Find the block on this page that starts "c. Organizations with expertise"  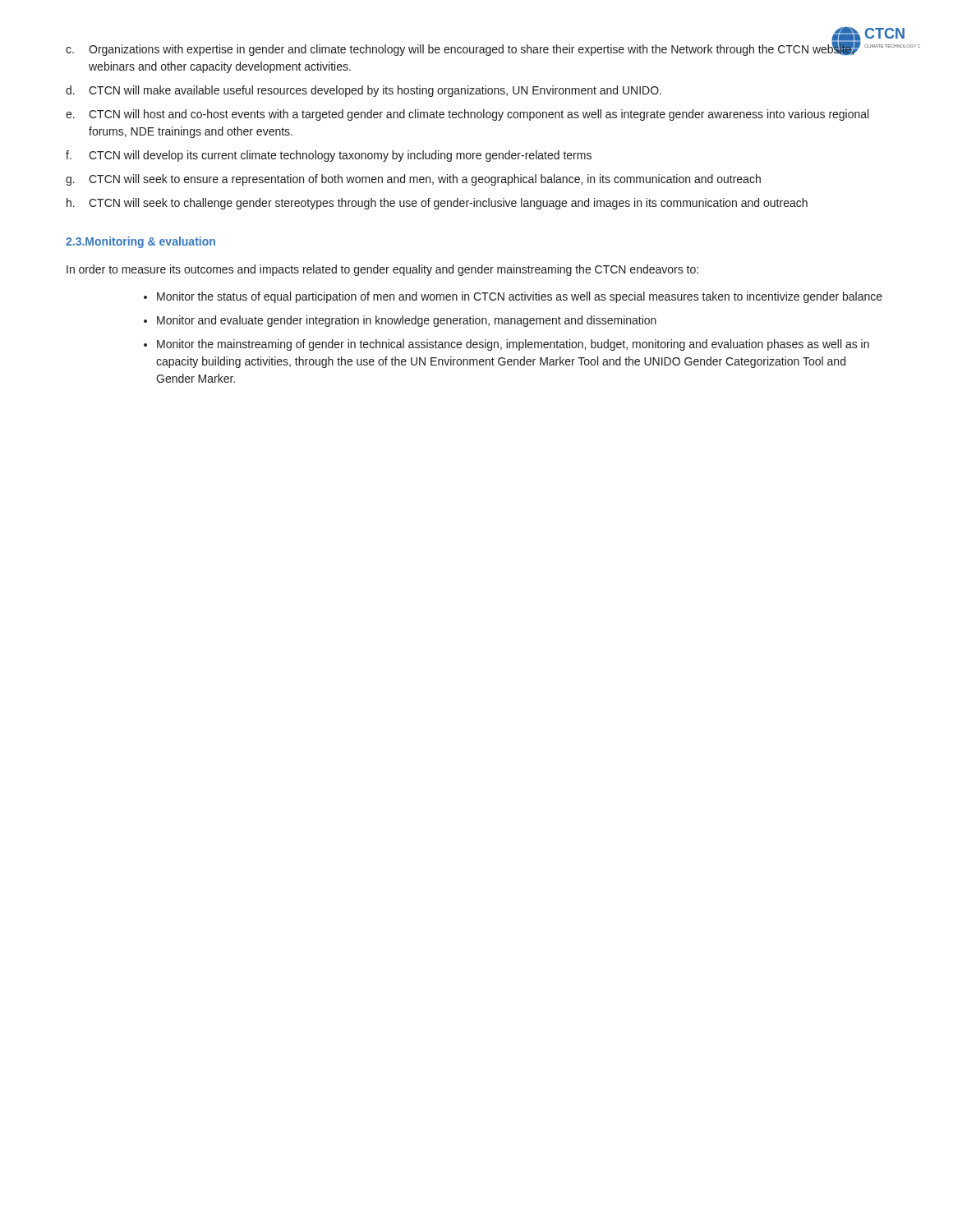pos(476,58)
